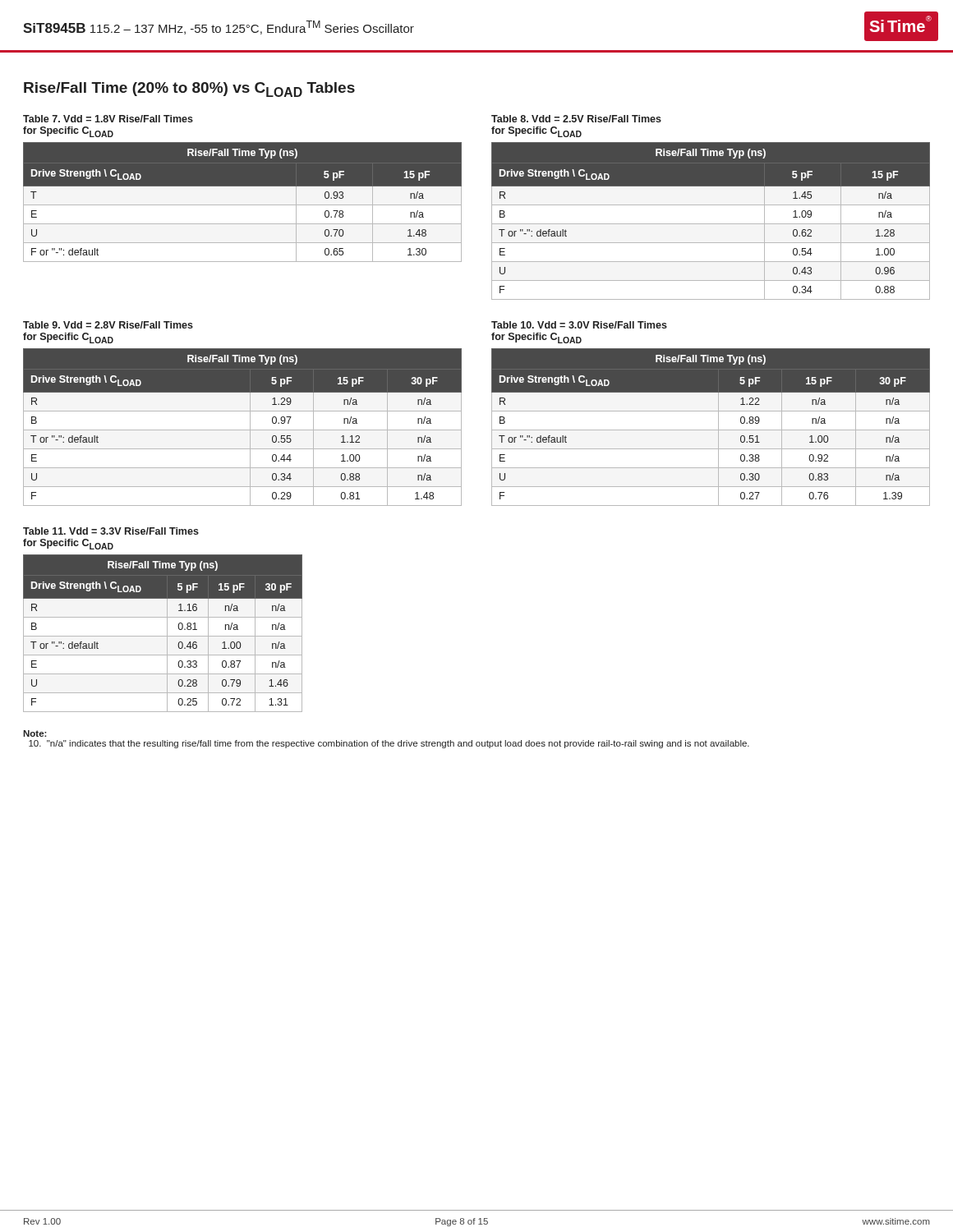Locate the block starting "Table 9. Vdd"
This screenshot has height=1232, width=953.
108,332
